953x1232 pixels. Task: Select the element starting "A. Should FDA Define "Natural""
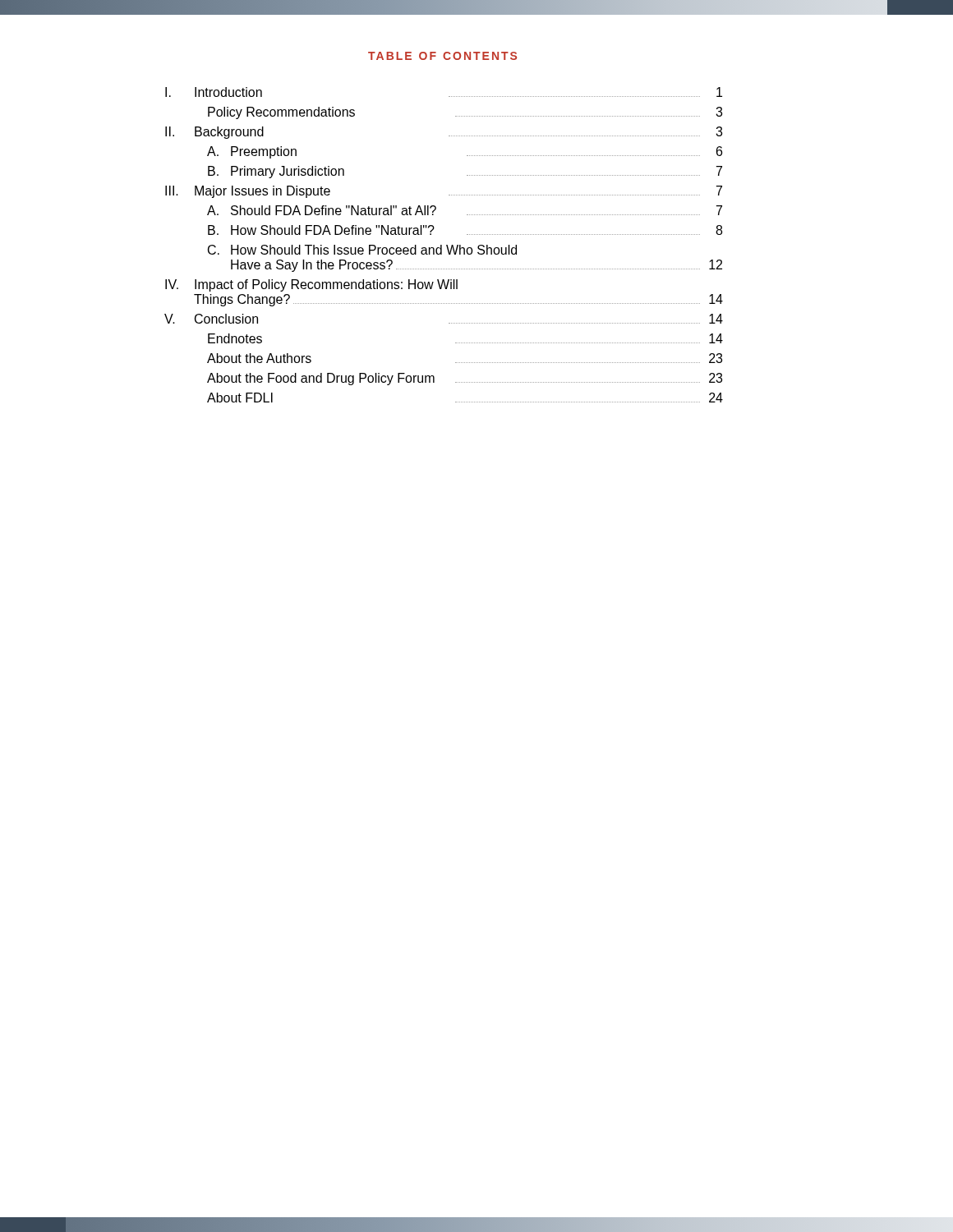[x=465, y=211]
